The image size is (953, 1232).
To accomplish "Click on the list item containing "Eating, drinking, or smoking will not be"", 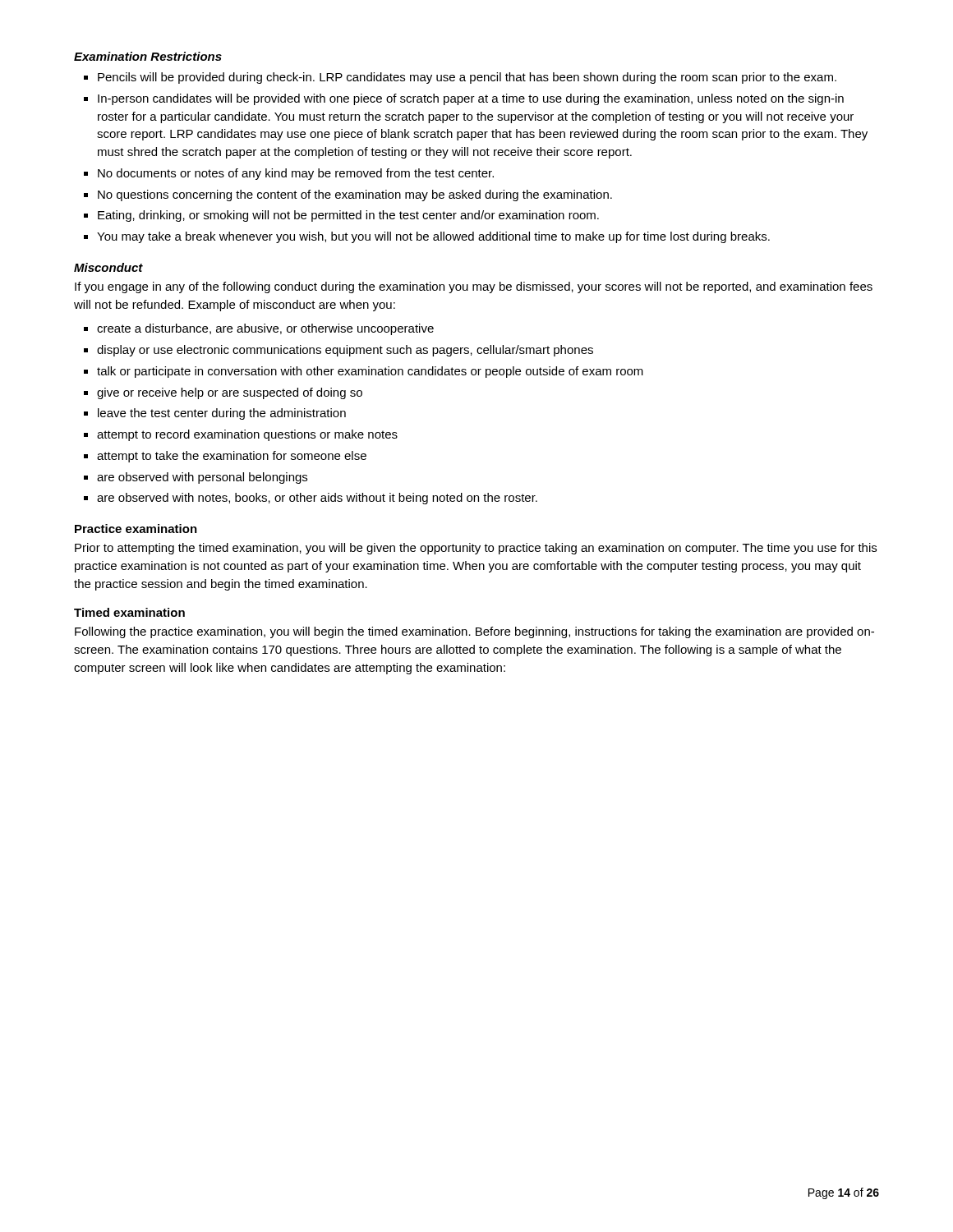I will pyautogui.click(x=348, y=215).
